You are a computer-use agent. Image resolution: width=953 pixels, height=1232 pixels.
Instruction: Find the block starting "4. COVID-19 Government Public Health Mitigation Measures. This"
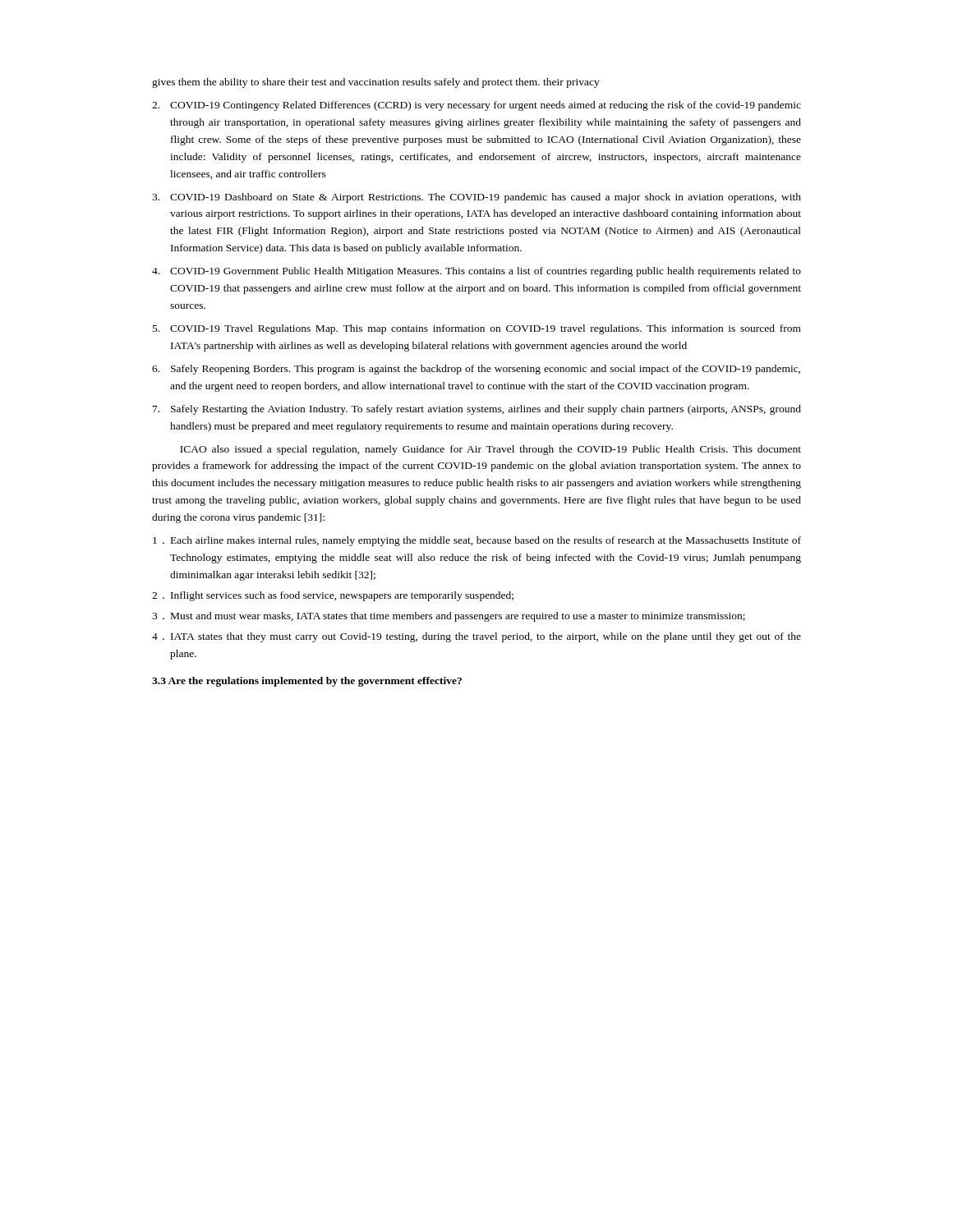(x=476, y=289)
